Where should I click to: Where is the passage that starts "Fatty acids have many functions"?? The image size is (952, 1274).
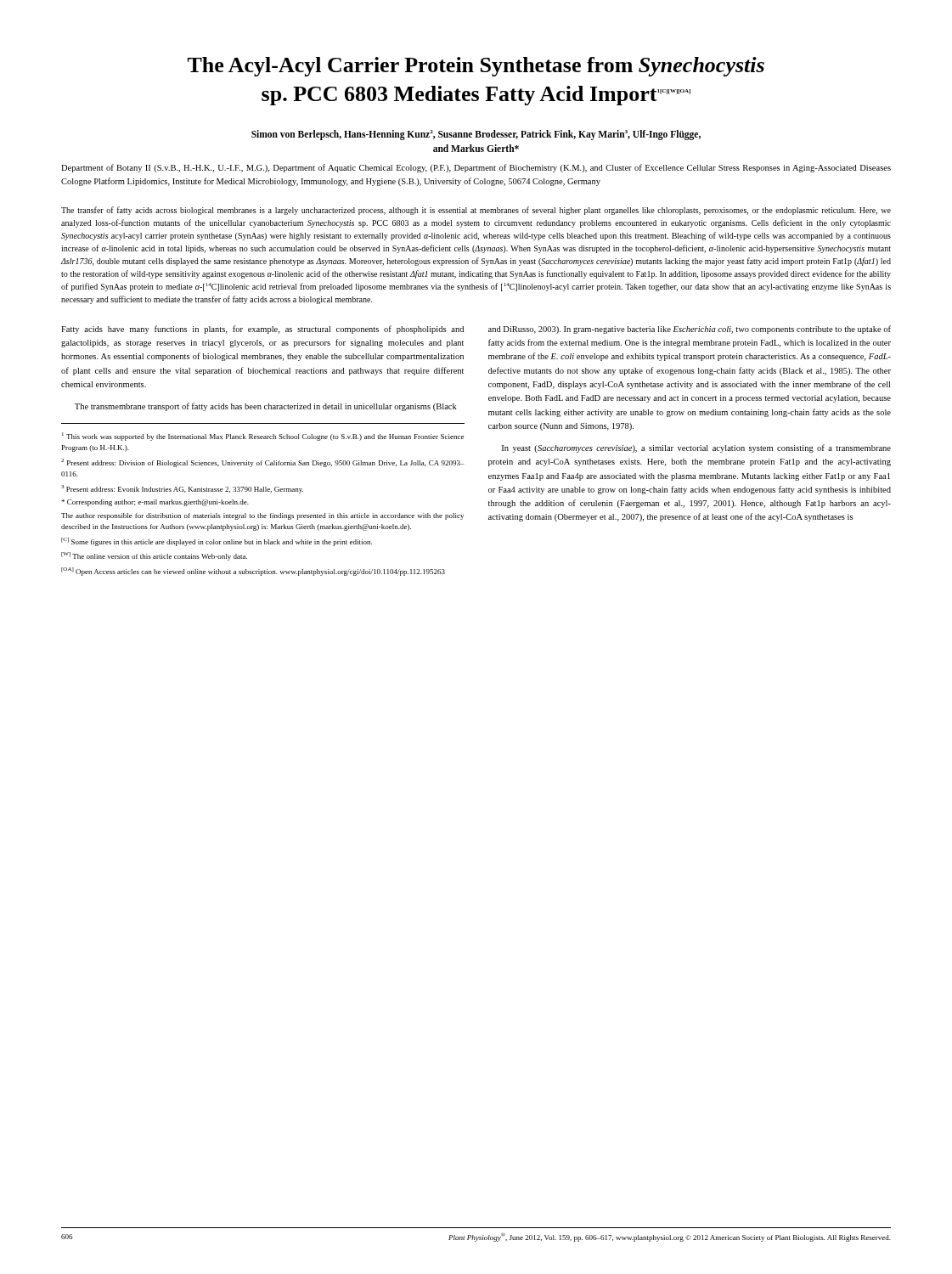[x=263, y=368]
